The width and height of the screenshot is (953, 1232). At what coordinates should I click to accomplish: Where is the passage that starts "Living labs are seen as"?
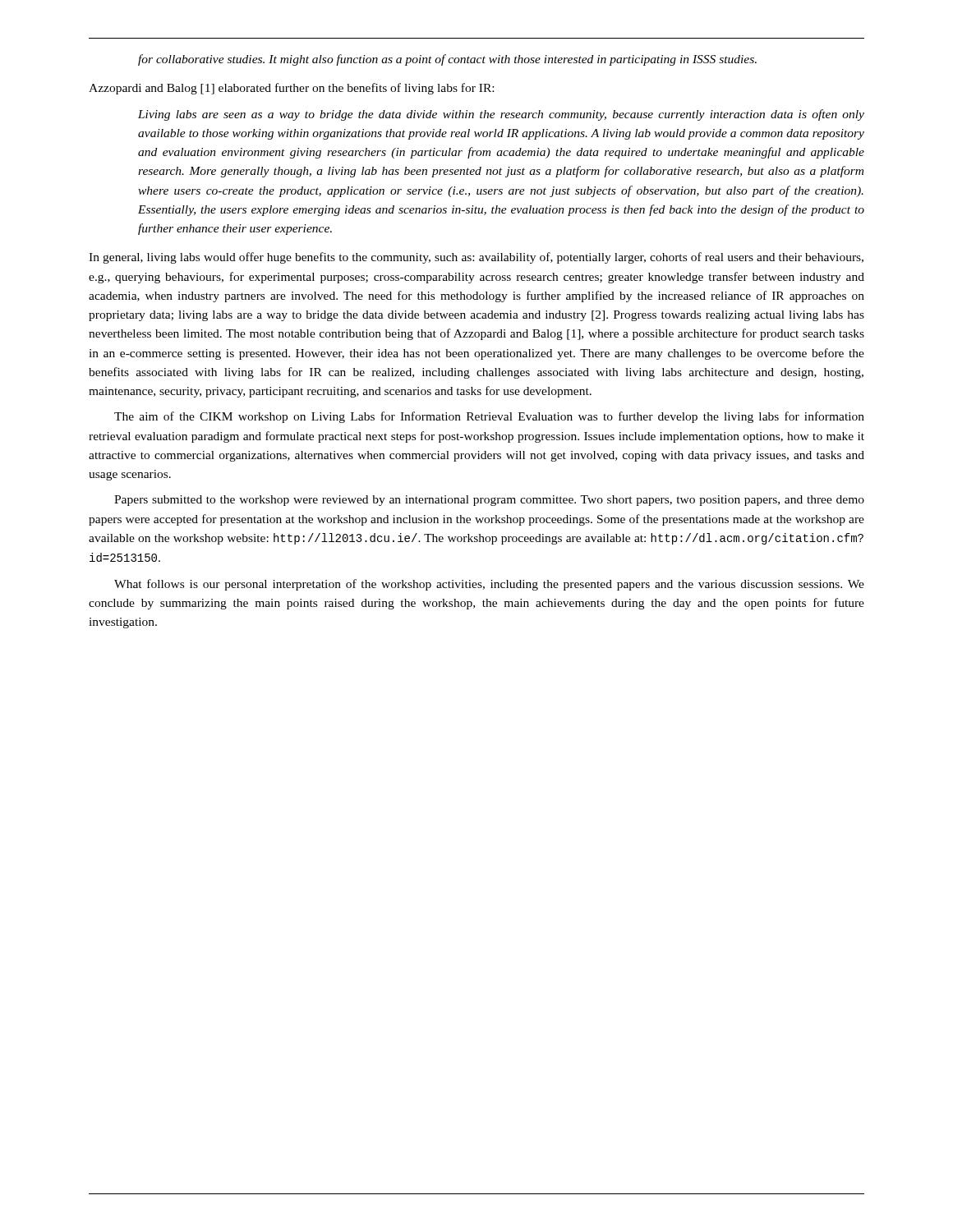click(x=501, y=171)
